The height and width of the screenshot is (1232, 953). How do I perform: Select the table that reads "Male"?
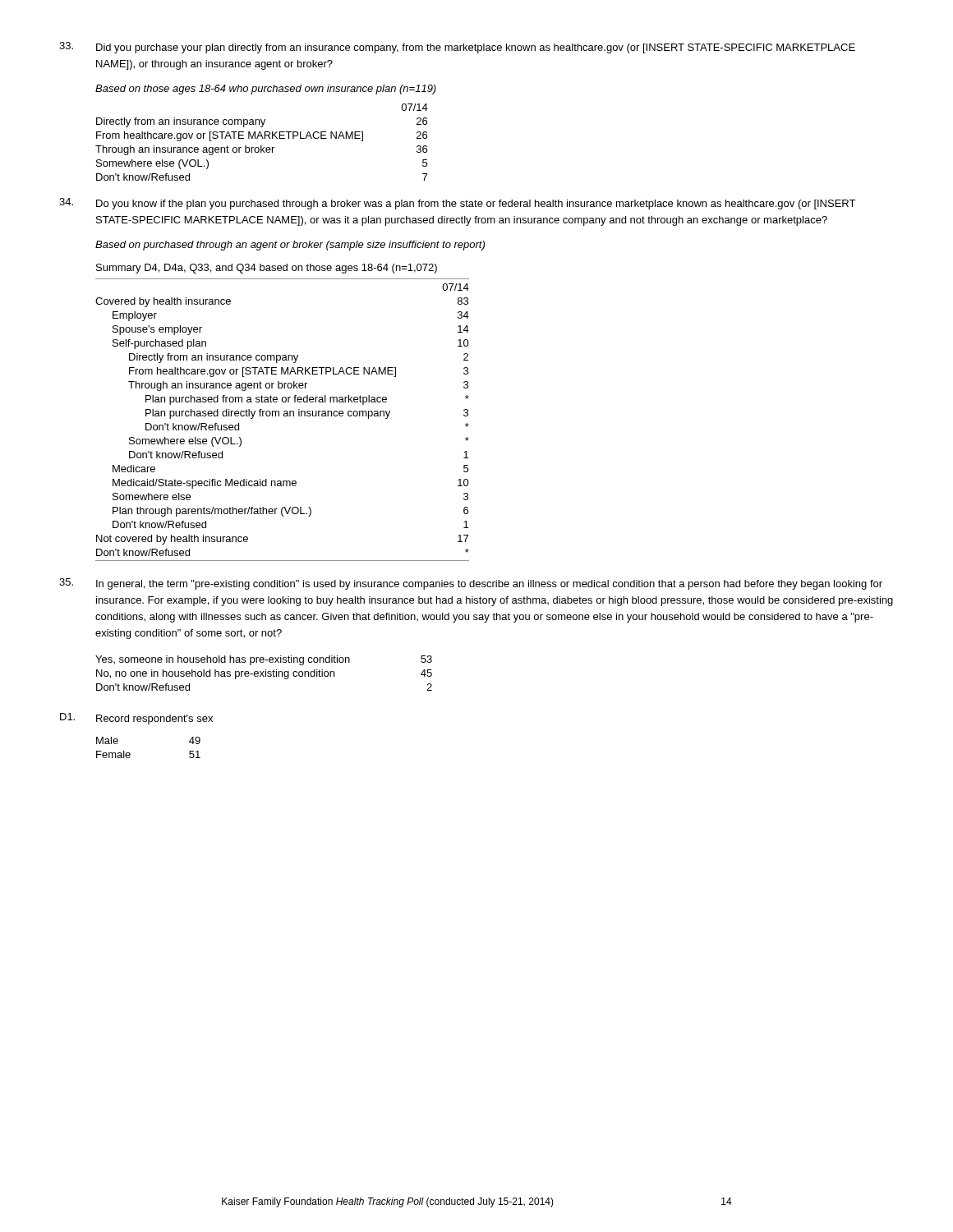(x=495, y=747)
